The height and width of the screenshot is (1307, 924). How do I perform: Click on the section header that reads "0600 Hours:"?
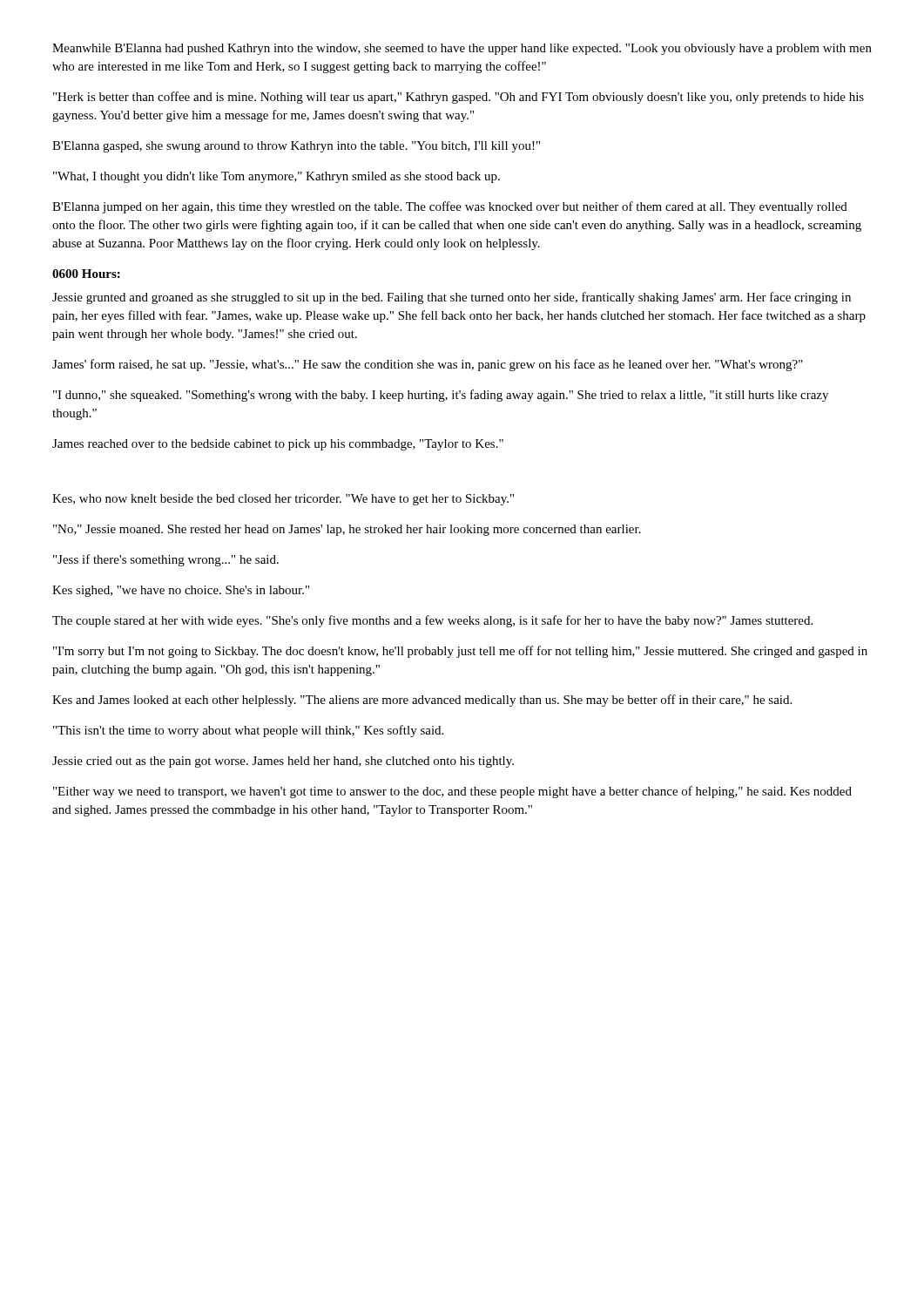(87, 274)
